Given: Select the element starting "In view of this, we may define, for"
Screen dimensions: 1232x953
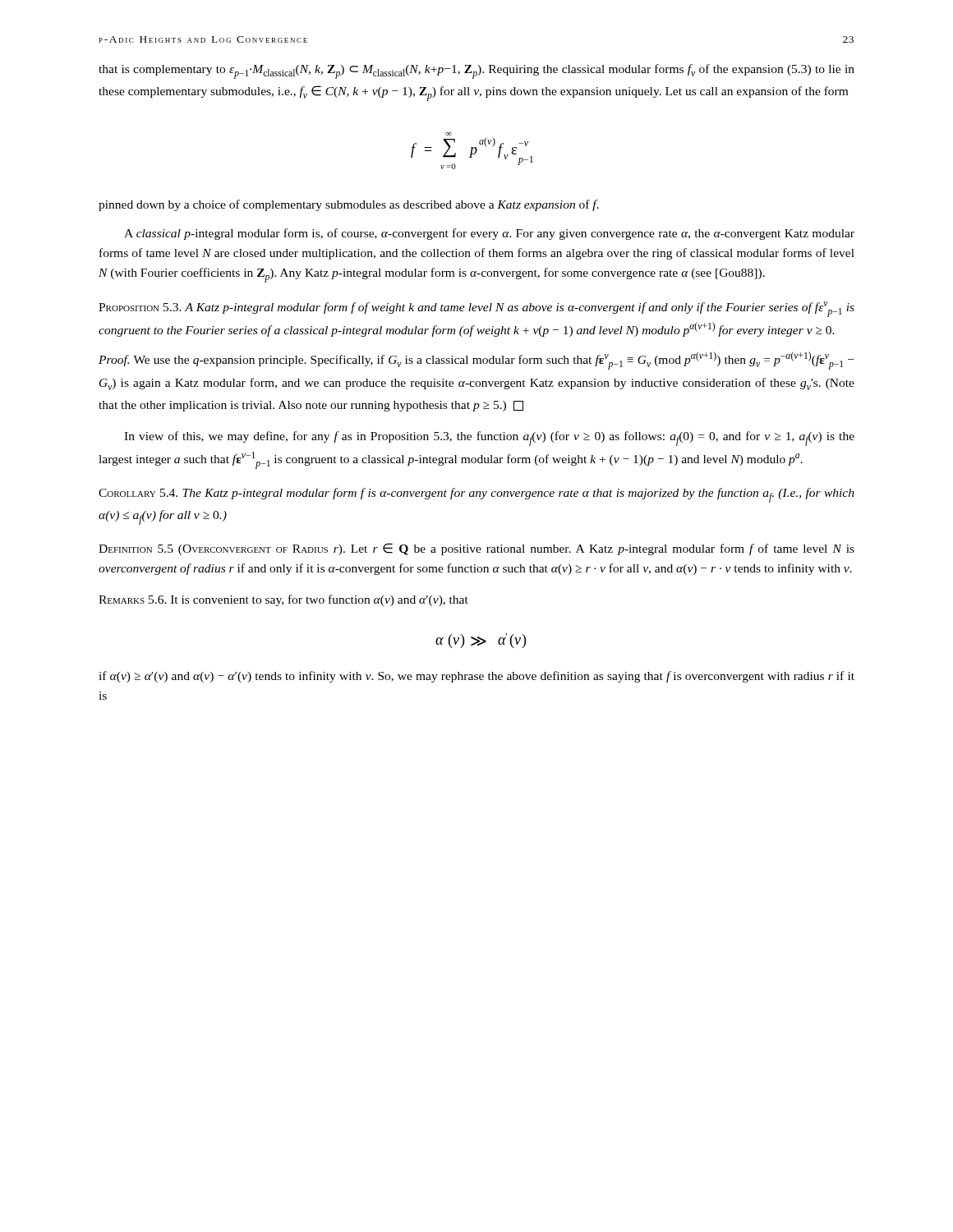Looking at the screenshot, I should [476, 449].
